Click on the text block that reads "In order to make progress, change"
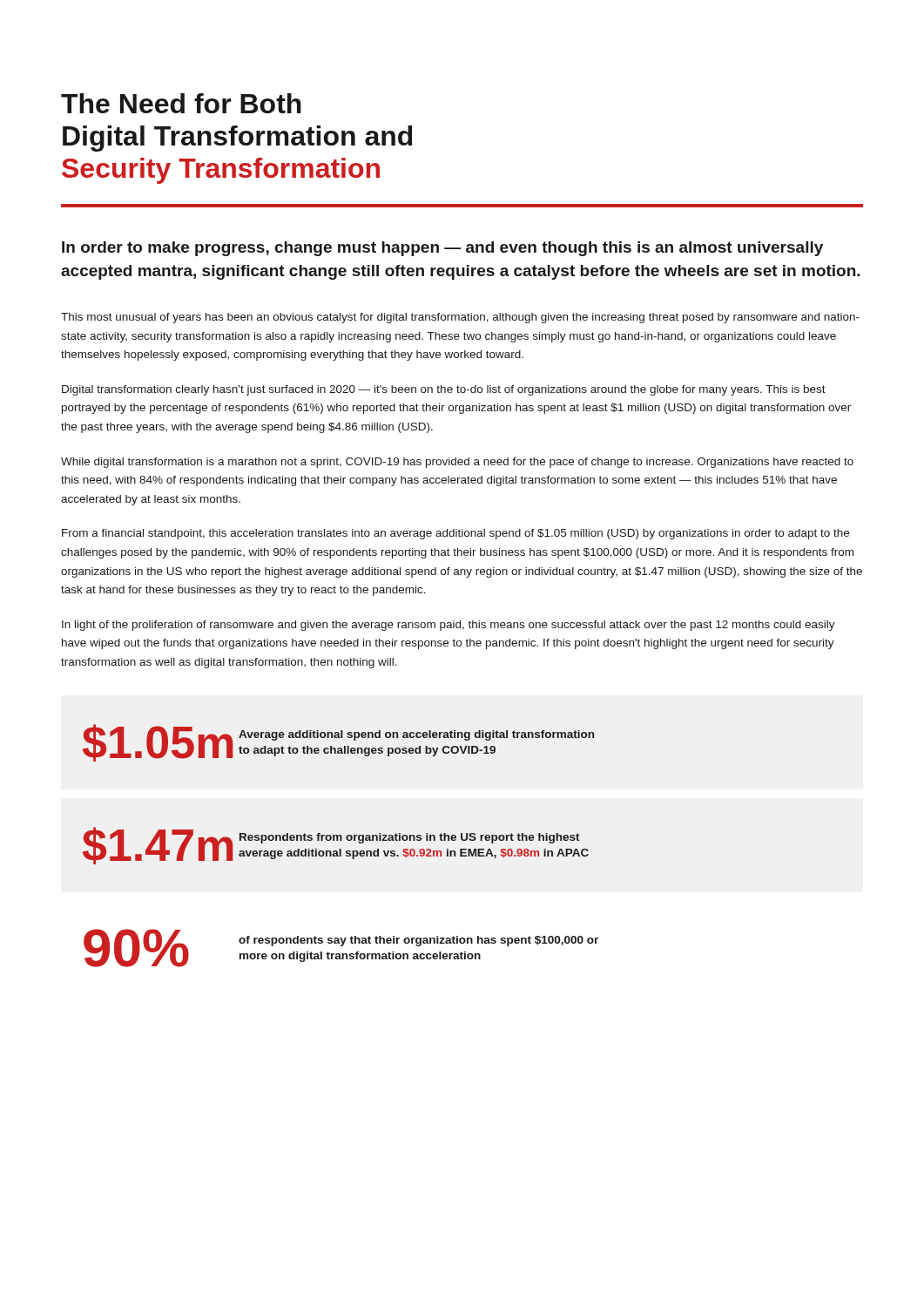 461,259
